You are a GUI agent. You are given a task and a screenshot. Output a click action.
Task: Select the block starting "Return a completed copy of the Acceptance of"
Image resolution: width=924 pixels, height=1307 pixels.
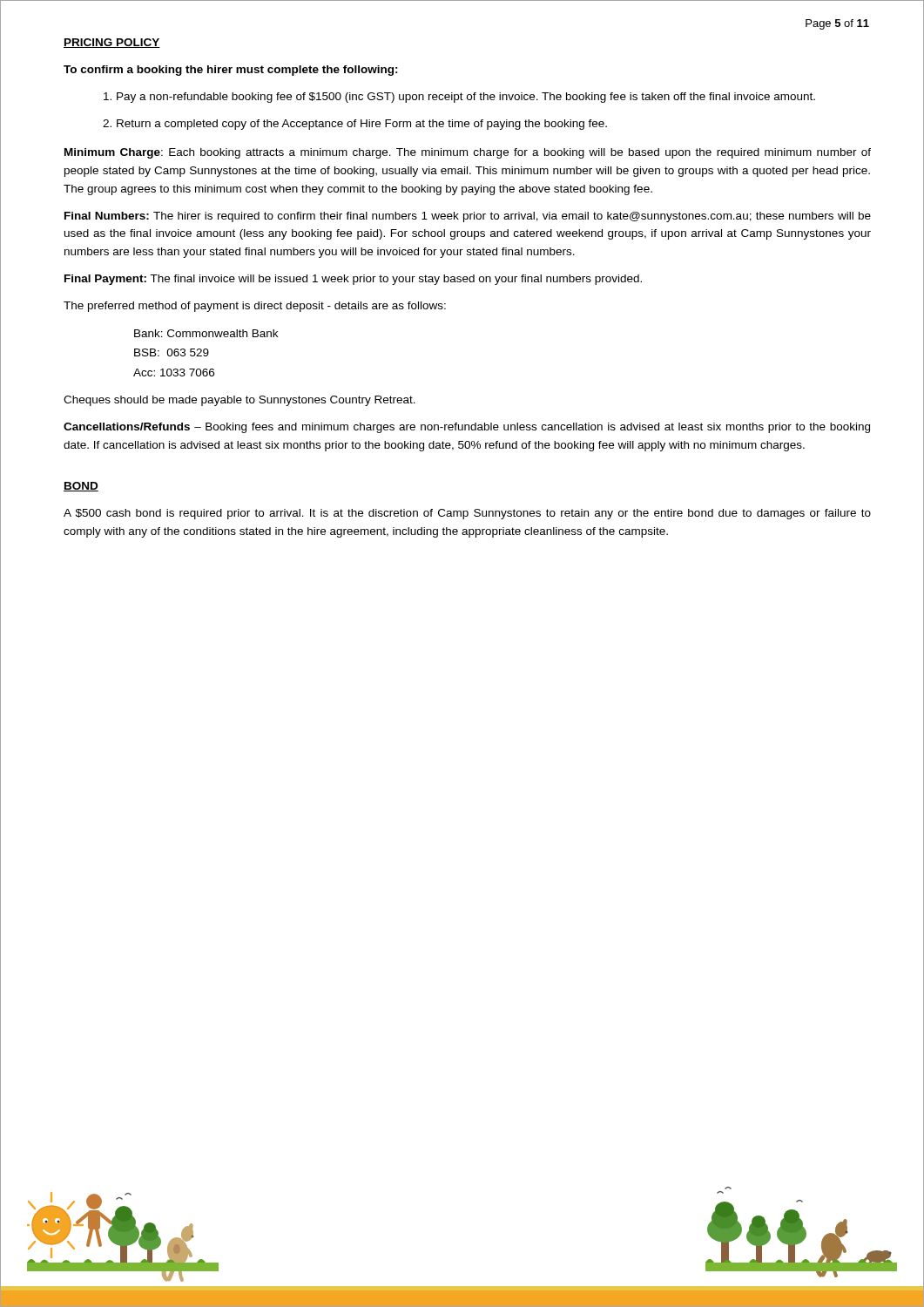pos(362,123)
